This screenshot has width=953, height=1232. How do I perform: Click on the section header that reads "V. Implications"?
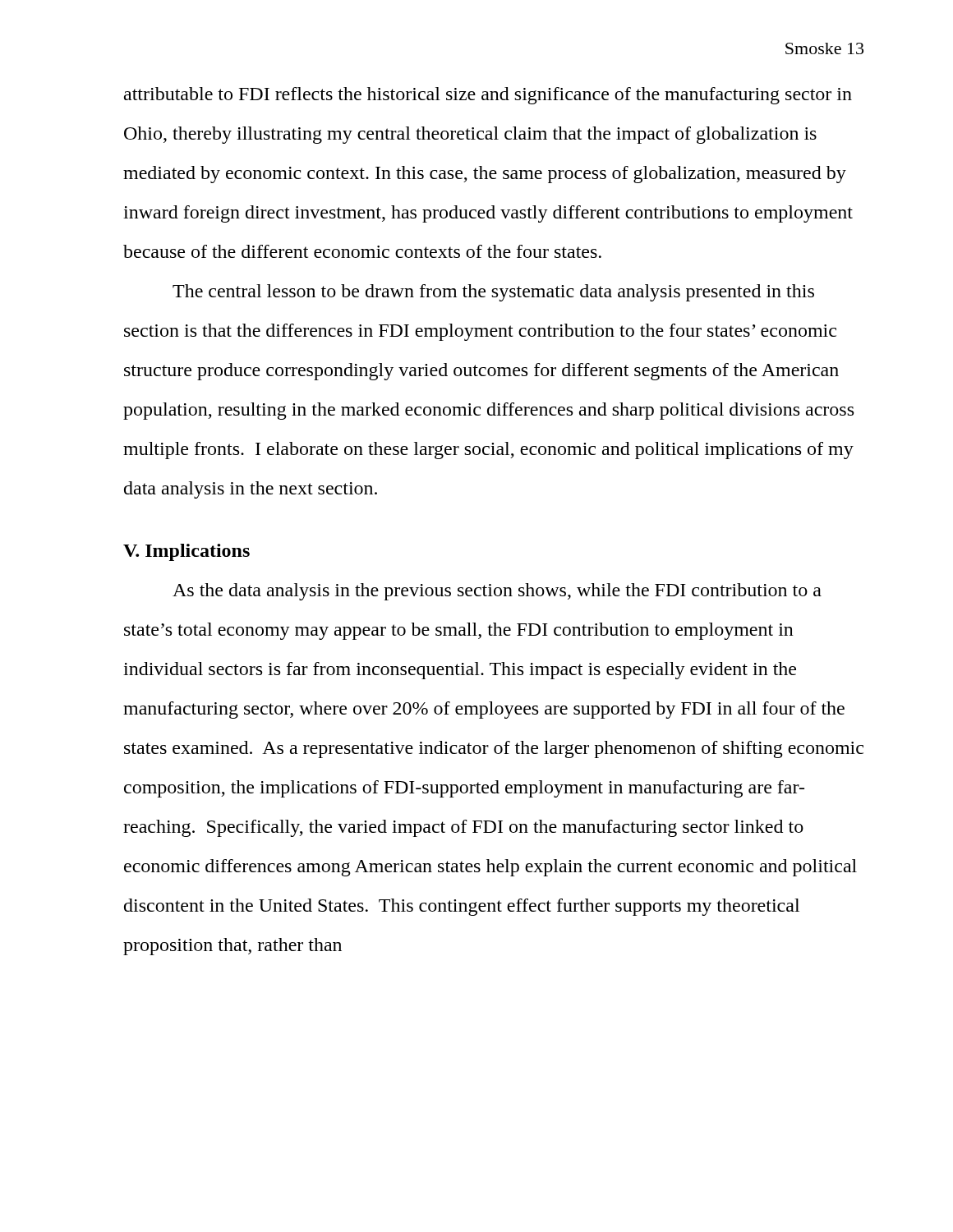pyautogui.click(x=187, y=550)
